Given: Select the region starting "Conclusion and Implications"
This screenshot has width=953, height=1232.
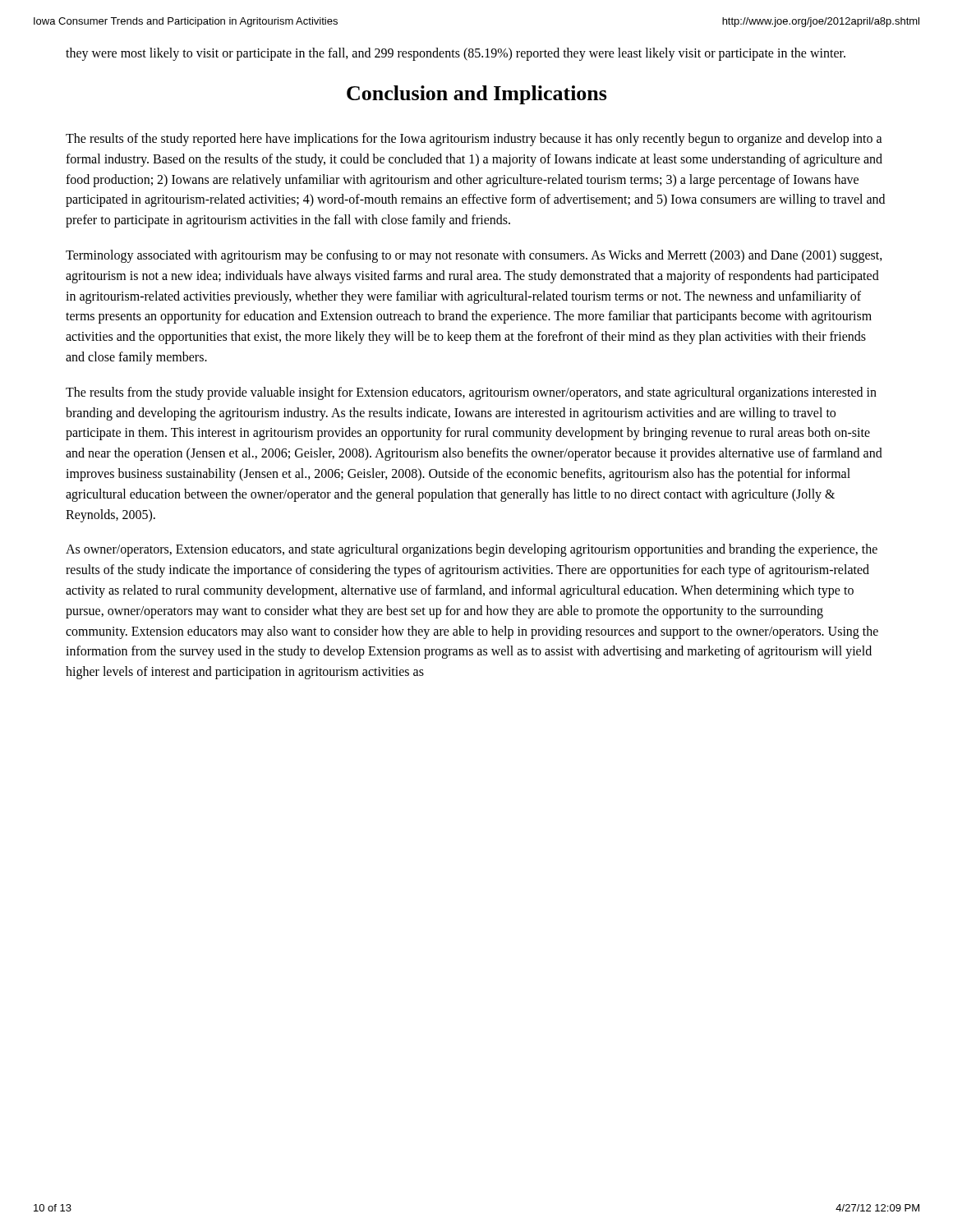Looking at the screenshot, I should 476,93.
